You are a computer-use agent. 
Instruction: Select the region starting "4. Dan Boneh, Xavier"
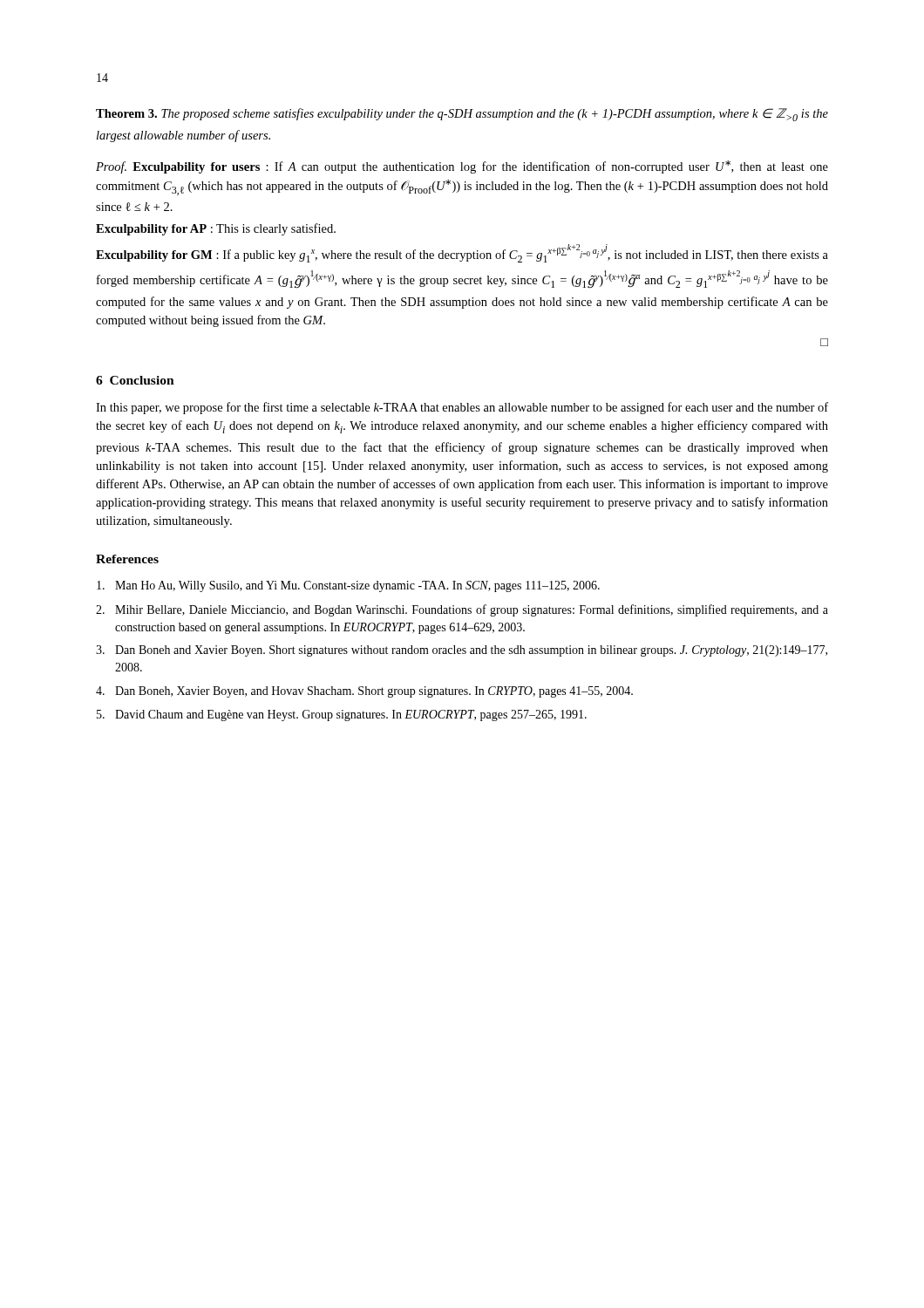click(462, 692)
